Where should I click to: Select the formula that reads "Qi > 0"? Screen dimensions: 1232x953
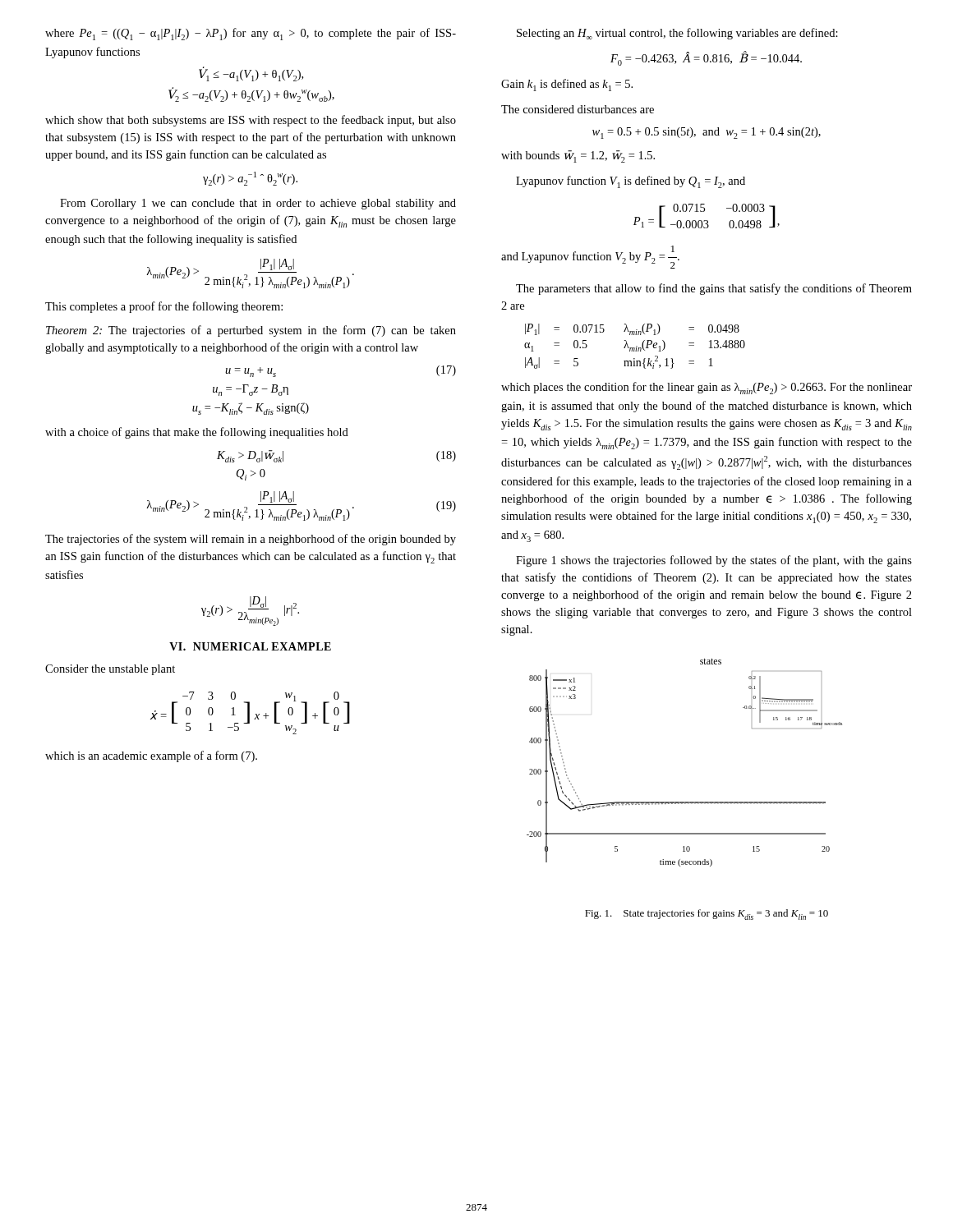pos(251,475)
